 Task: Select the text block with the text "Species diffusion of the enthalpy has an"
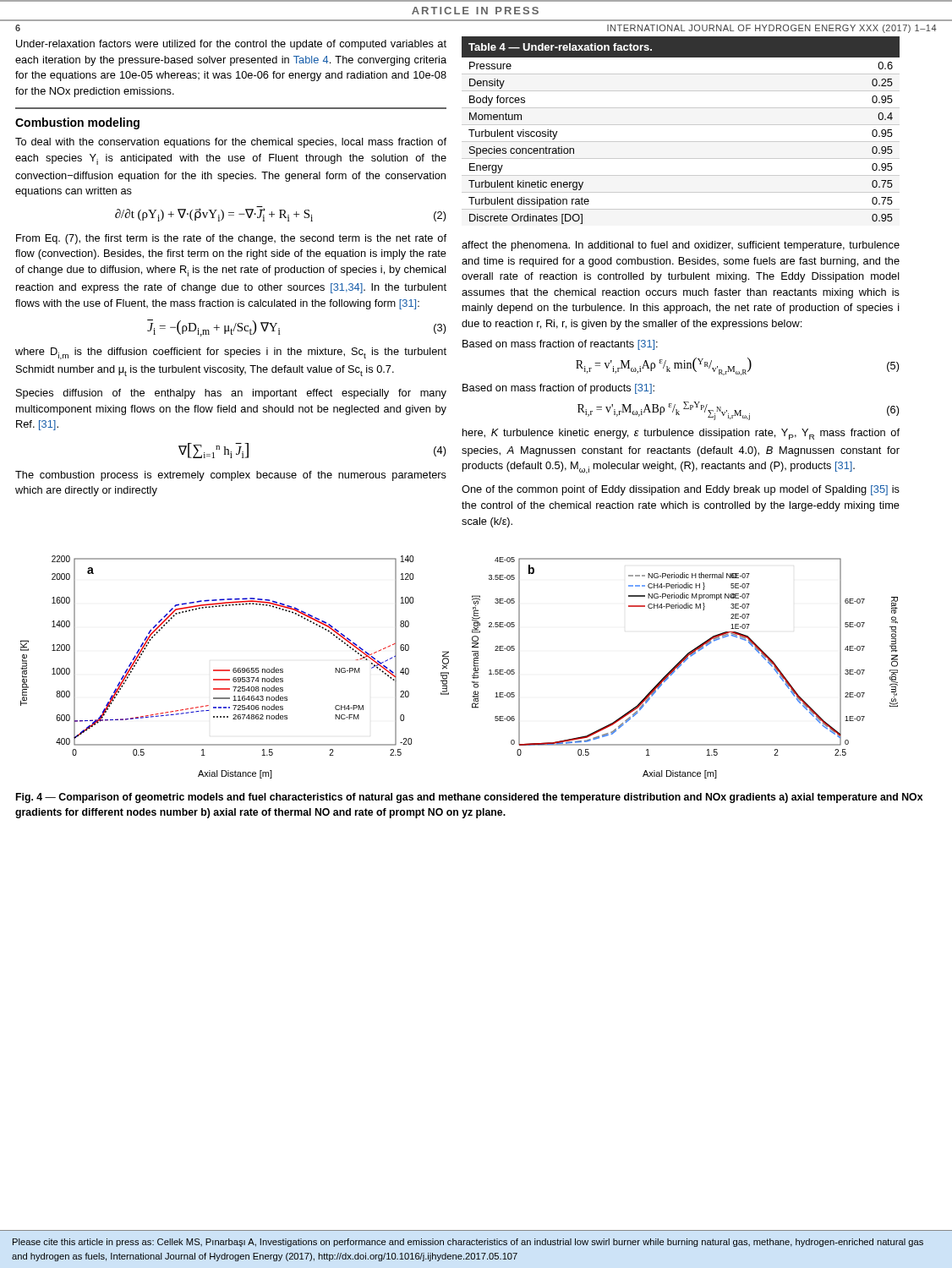click(x=231, y=408)
